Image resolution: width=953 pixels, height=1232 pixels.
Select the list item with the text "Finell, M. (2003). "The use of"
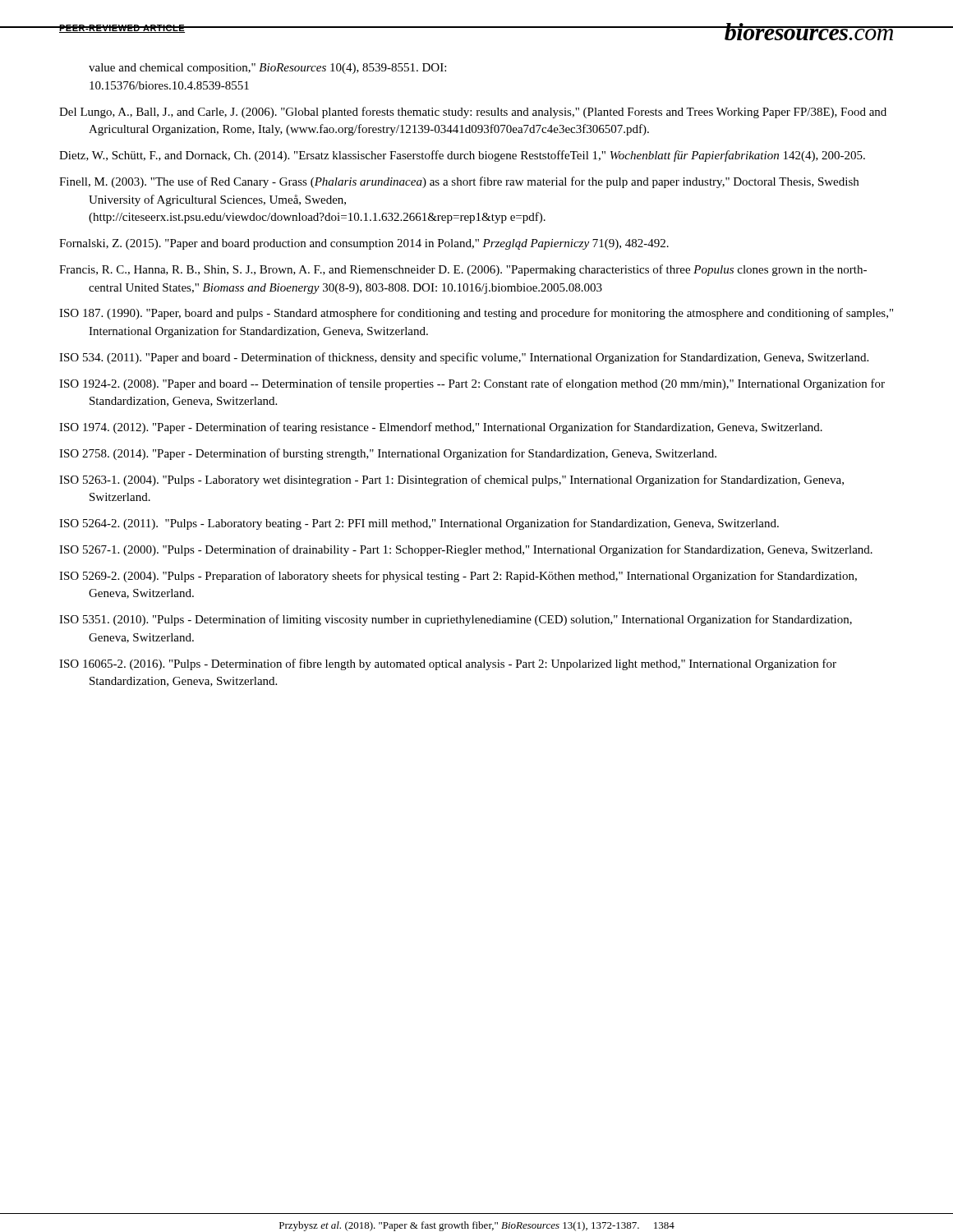(x=459, y=182)
